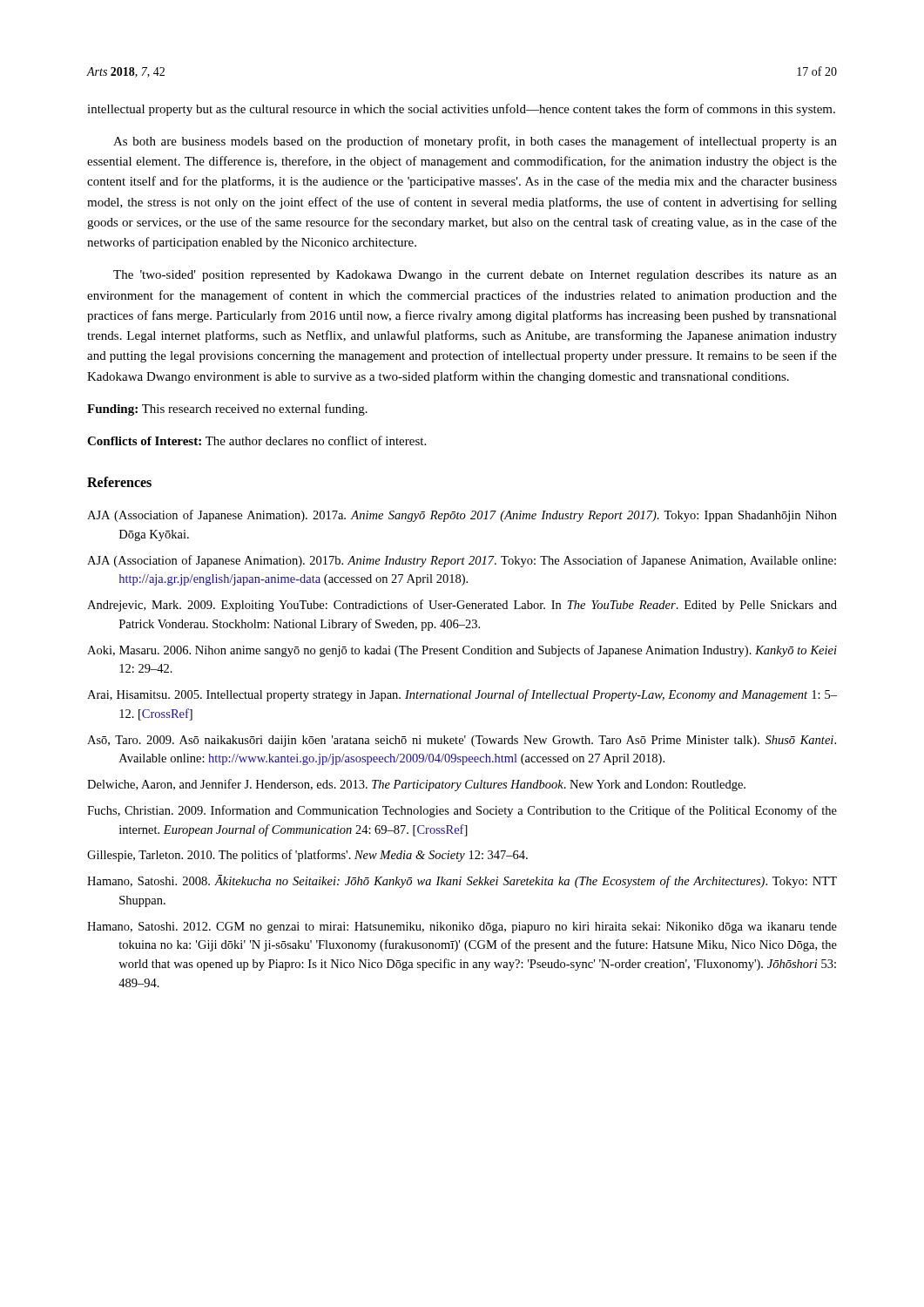924x1307 pixels.
Task: Click on the list item containing "Hamano, Satoshi. 2012. CGM"
Action: [x=462, y=954]
